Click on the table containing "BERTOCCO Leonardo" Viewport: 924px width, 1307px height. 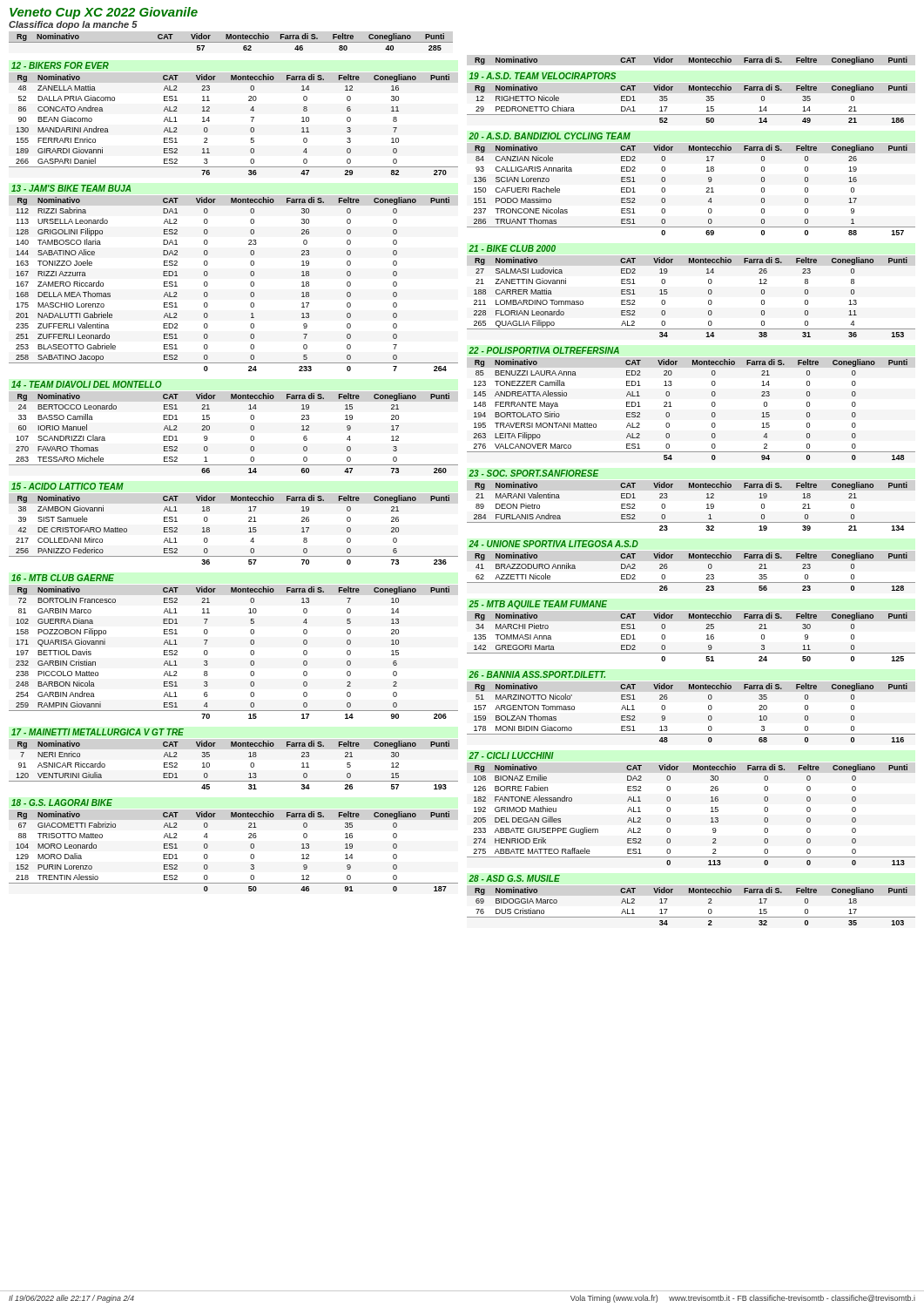pos(233,433)
